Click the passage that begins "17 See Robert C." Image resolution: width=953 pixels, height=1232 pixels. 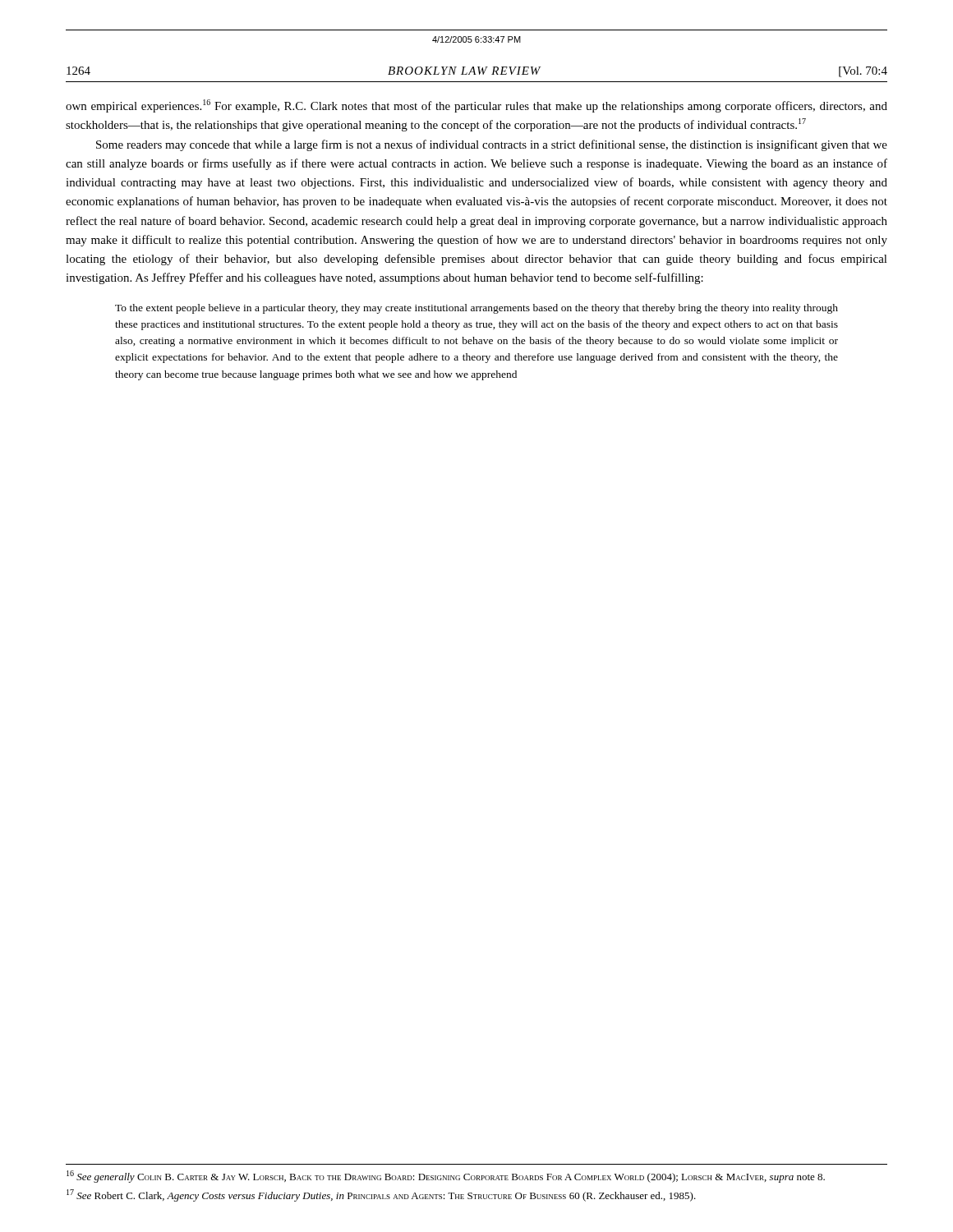[x=381, y=1195]
